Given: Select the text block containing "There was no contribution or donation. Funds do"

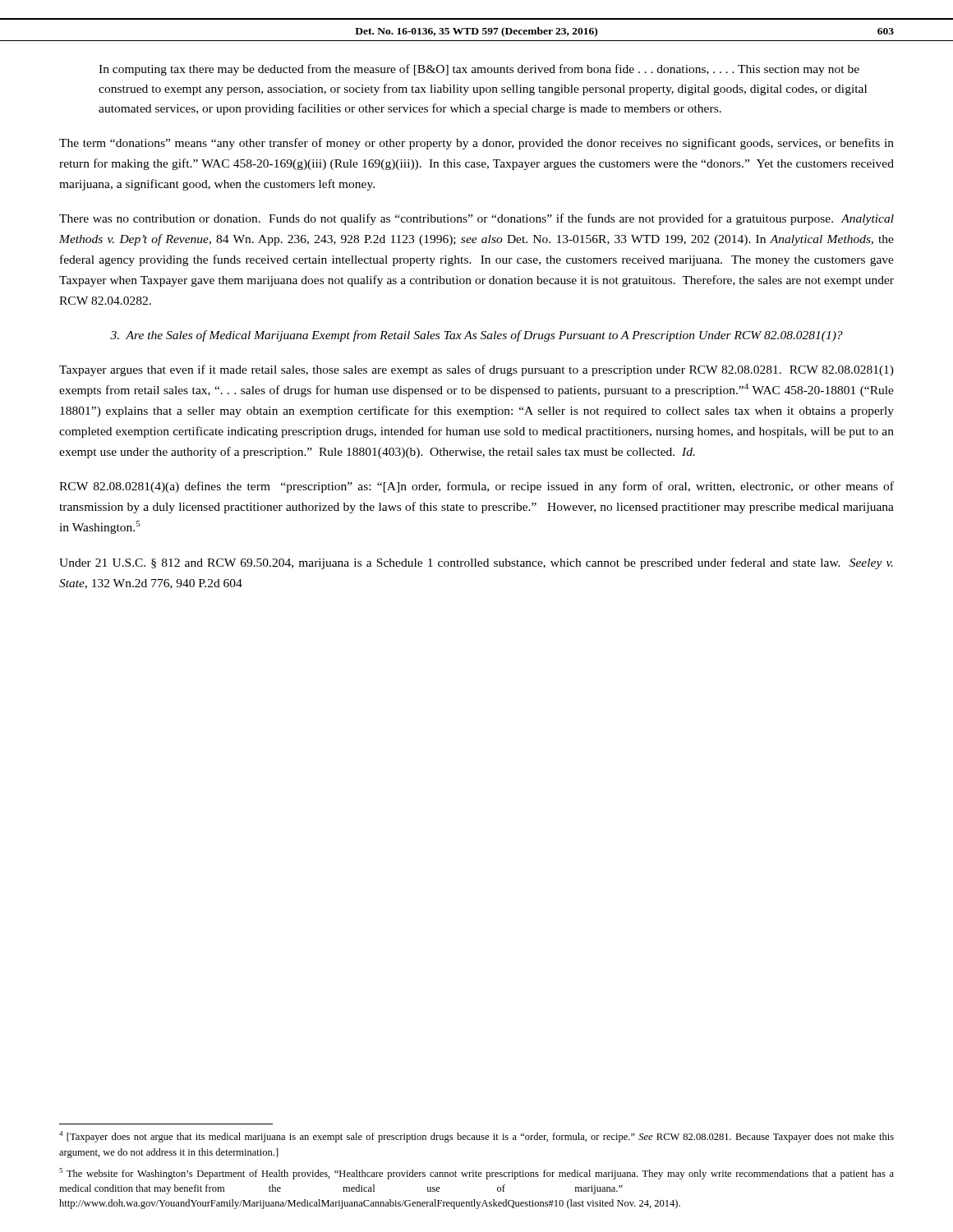Looking at the screenshot, I should (x=476, y=259).
